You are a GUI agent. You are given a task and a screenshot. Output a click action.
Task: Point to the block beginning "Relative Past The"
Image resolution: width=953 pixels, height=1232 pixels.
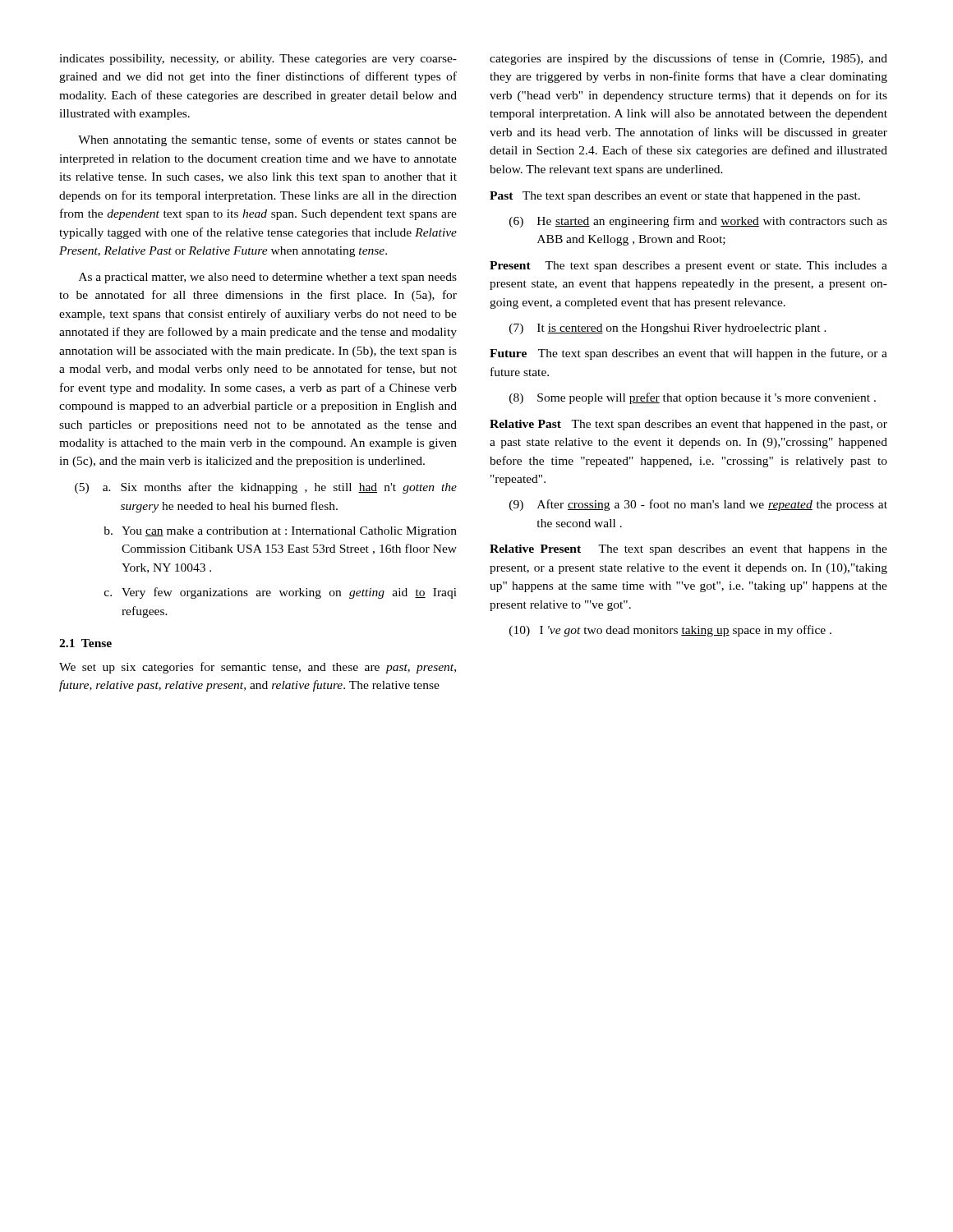688,451
